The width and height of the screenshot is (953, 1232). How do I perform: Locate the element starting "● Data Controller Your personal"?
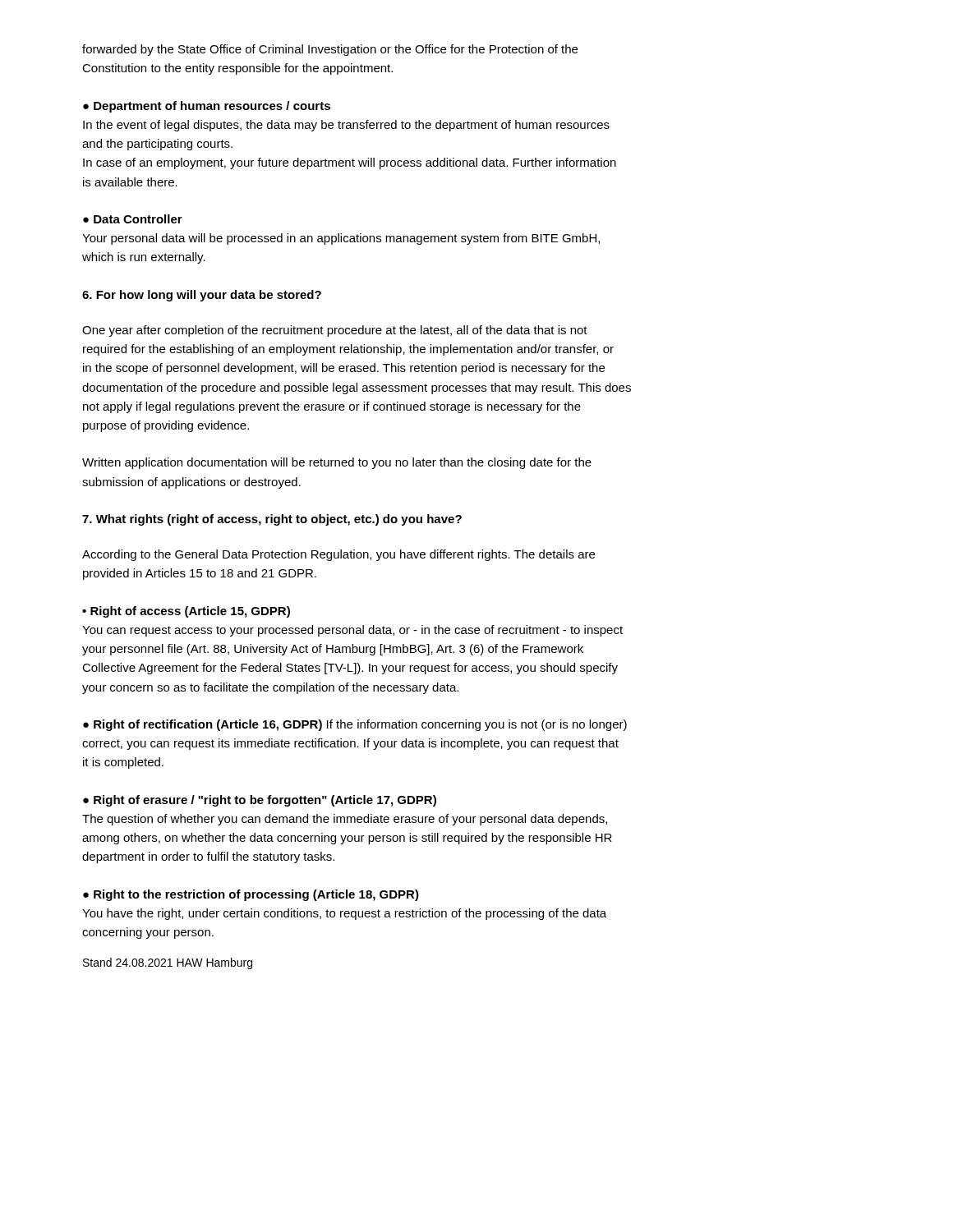[342, 238]
